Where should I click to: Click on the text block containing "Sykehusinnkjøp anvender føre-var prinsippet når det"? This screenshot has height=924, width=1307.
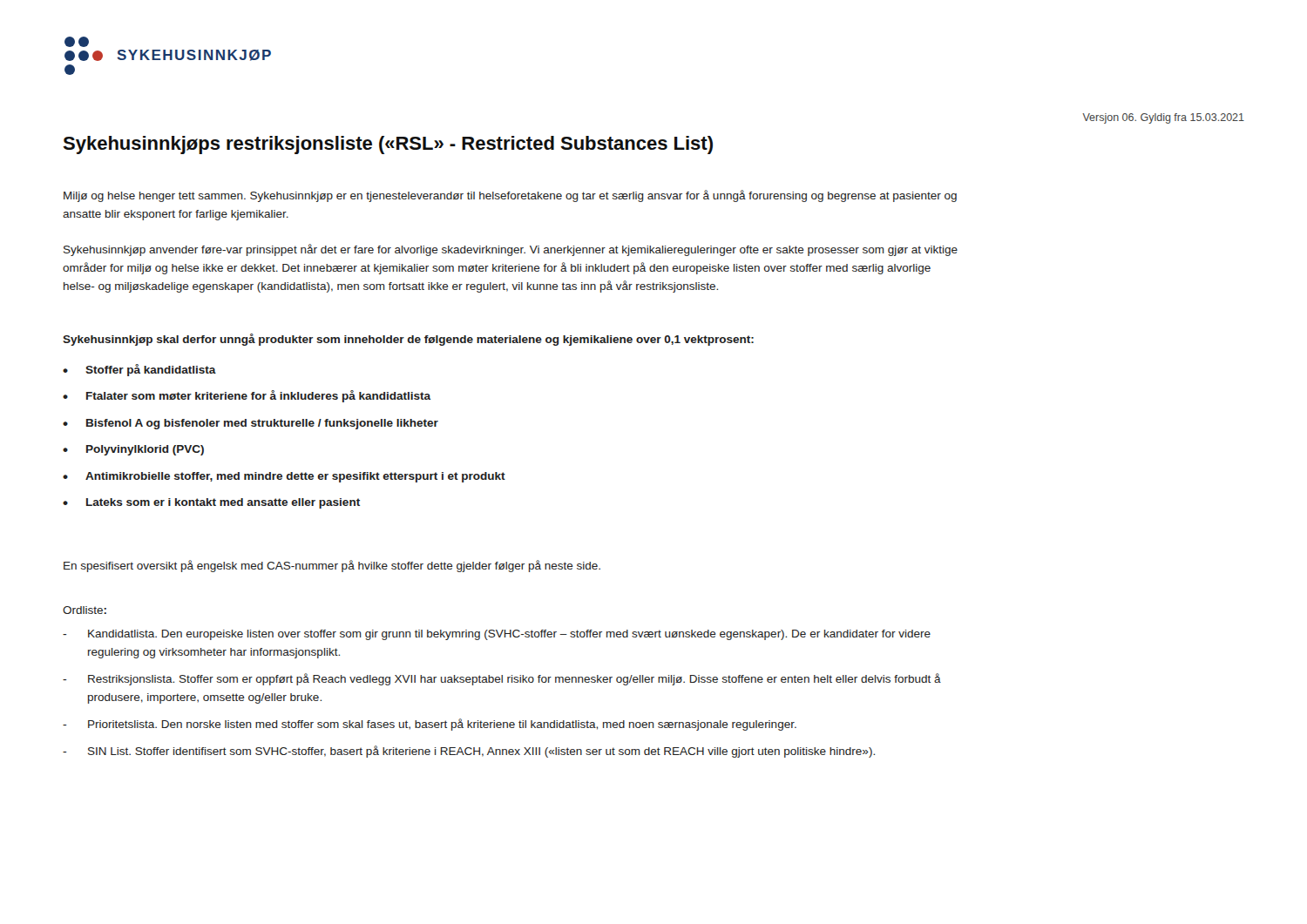coord(510,268)
